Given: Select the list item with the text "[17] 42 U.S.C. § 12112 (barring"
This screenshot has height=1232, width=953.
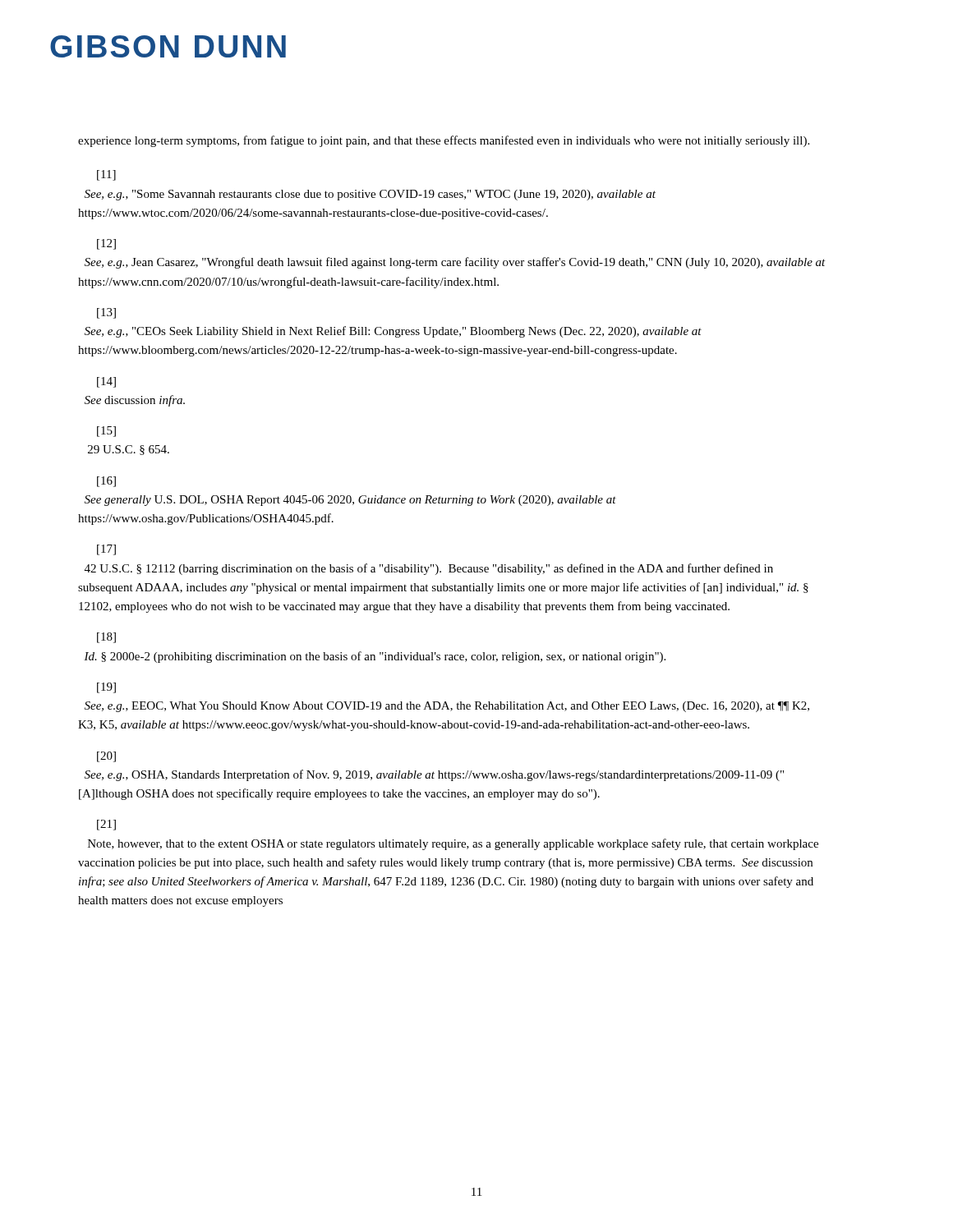Looking at the screenshot, I should [x=453, y=578].
